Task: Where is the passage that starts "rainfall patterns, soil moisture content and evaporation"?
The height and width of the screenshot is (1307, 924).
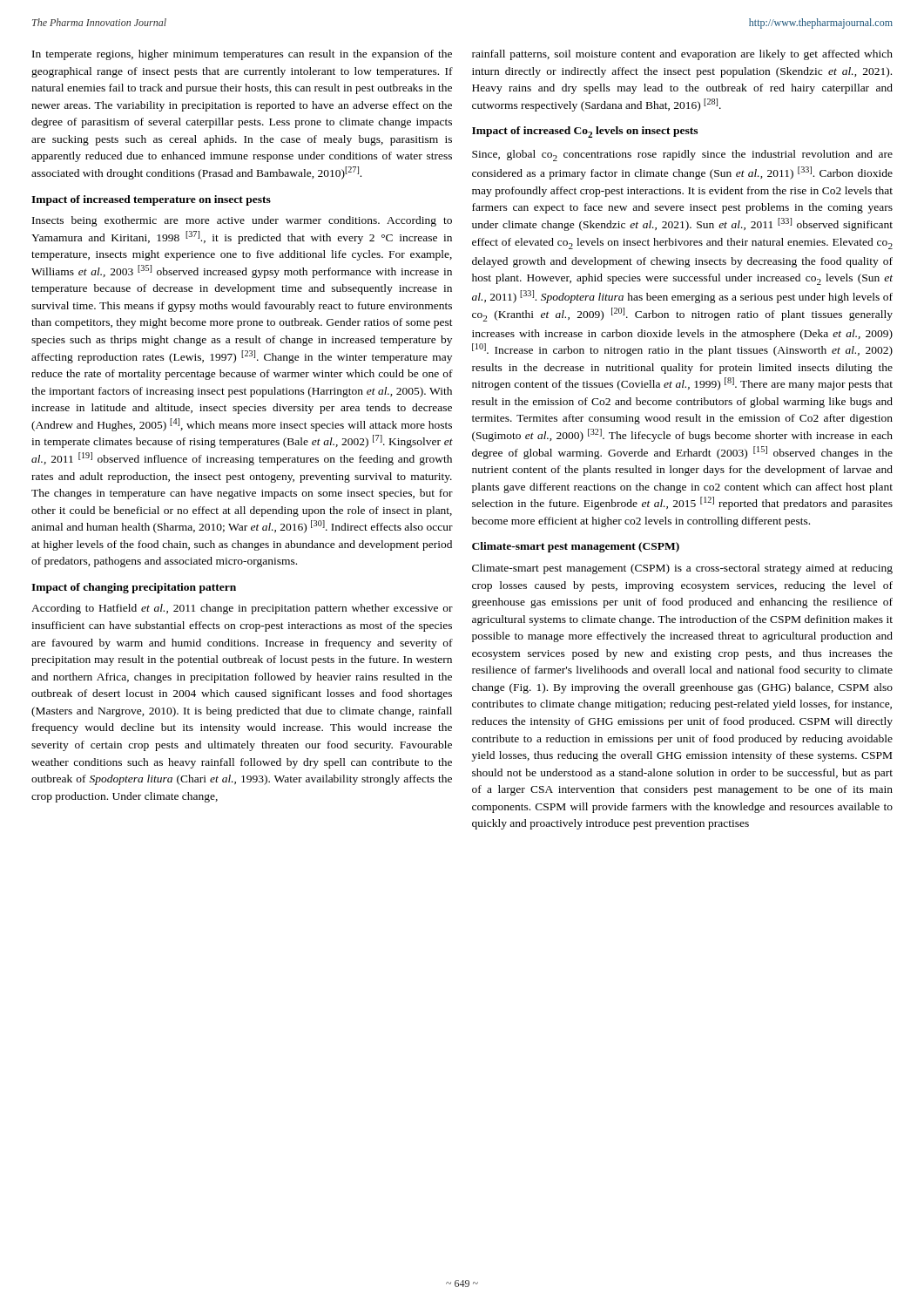Action: tap(682, 79)
